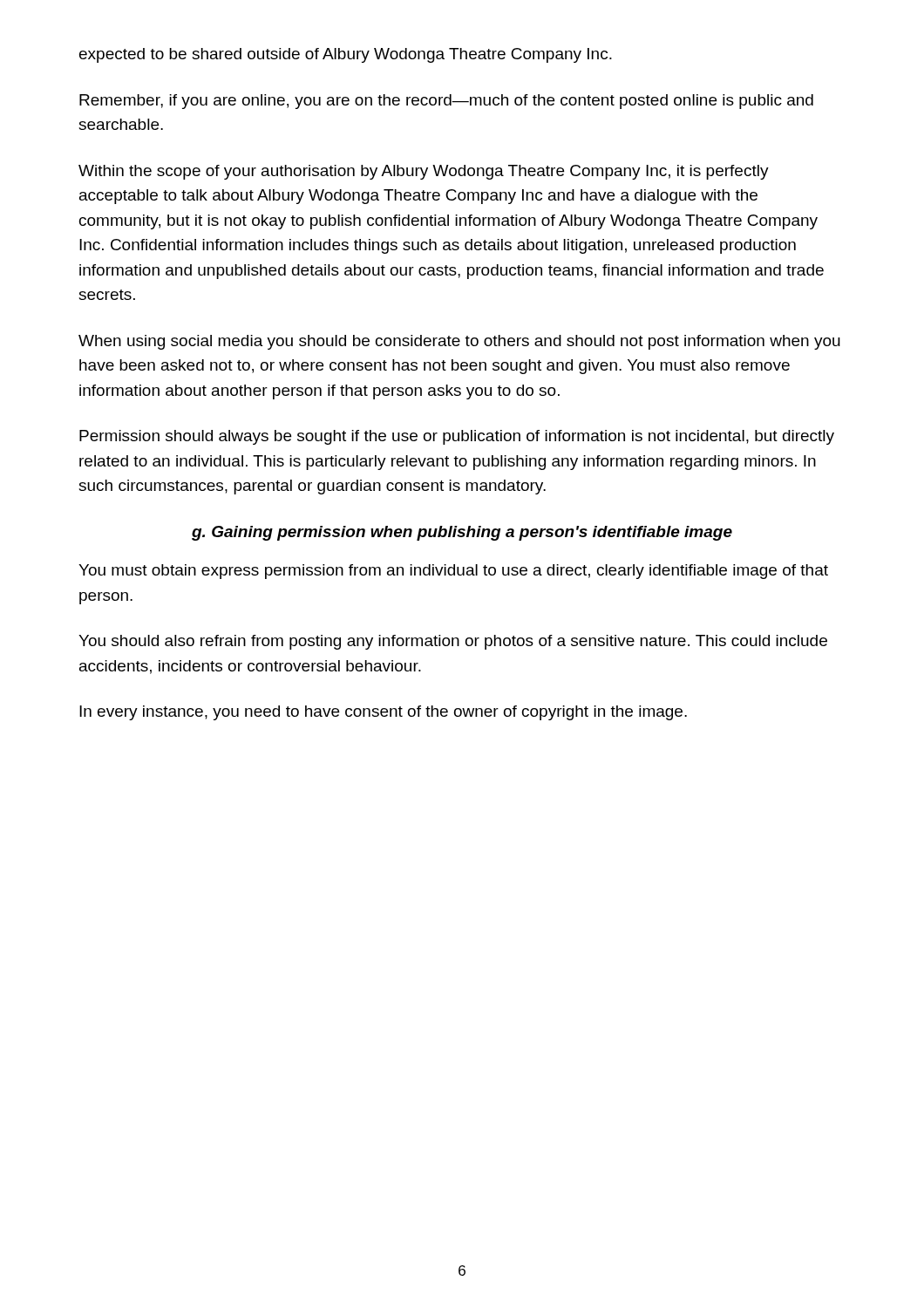Locate the text block starting "You must obtain express"
The width and height of the screenshot is (924, 1308).
point(453,582)
